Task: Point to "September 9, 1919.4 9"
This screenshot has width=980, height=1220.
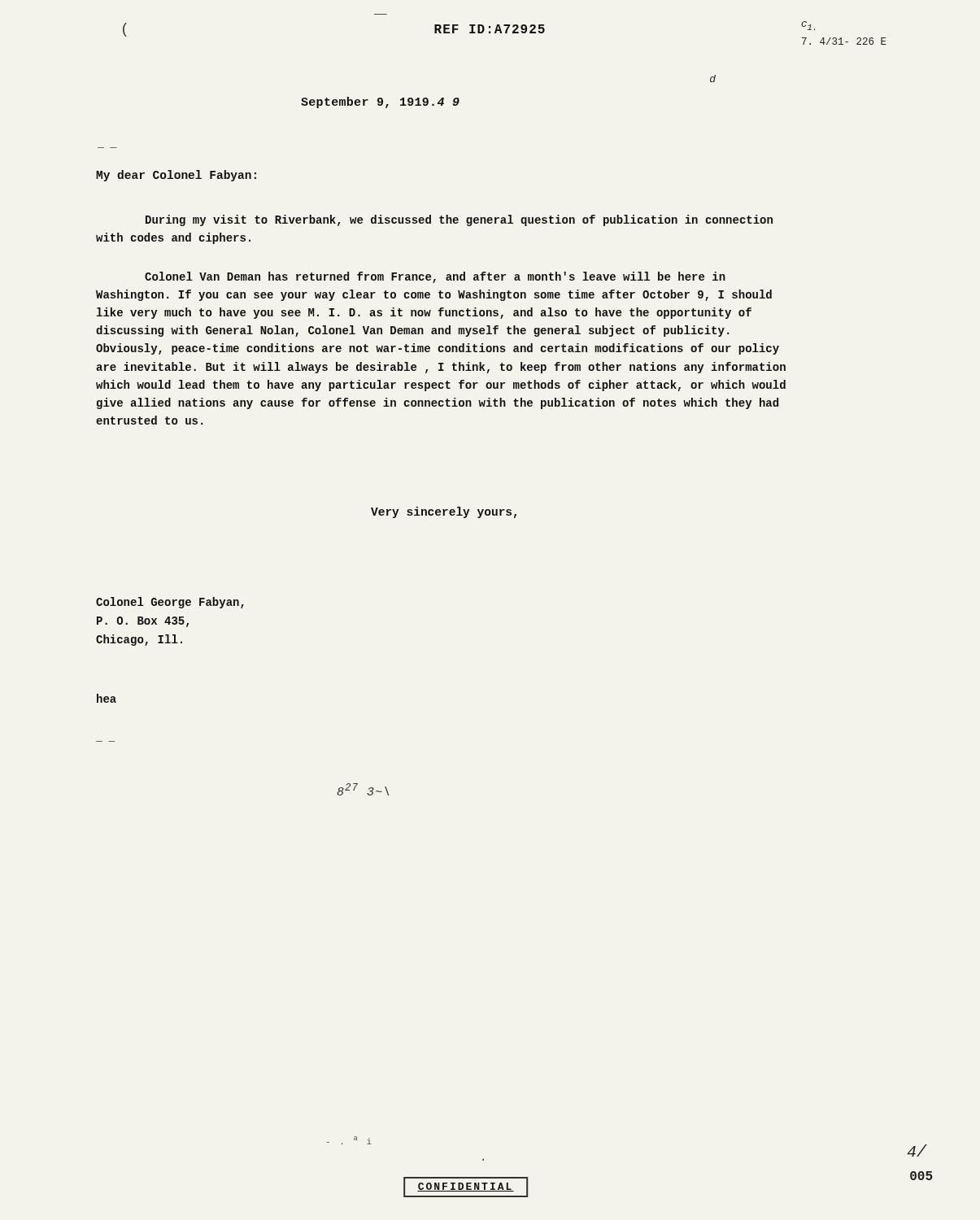Action: tap(380, 103)
